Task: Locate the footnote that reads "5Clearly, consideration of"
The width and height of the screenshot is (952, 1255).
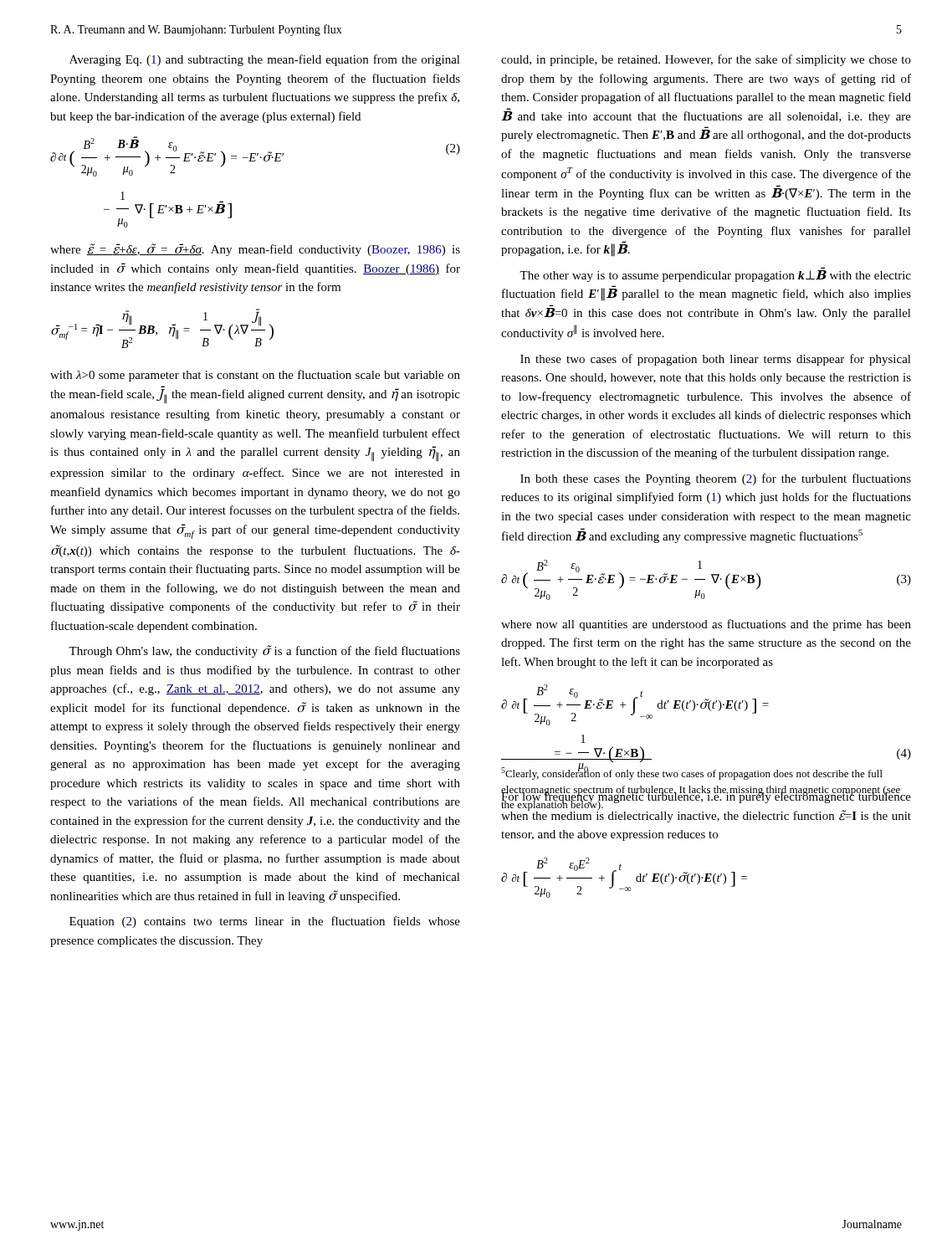Action: tap(701, 788)
